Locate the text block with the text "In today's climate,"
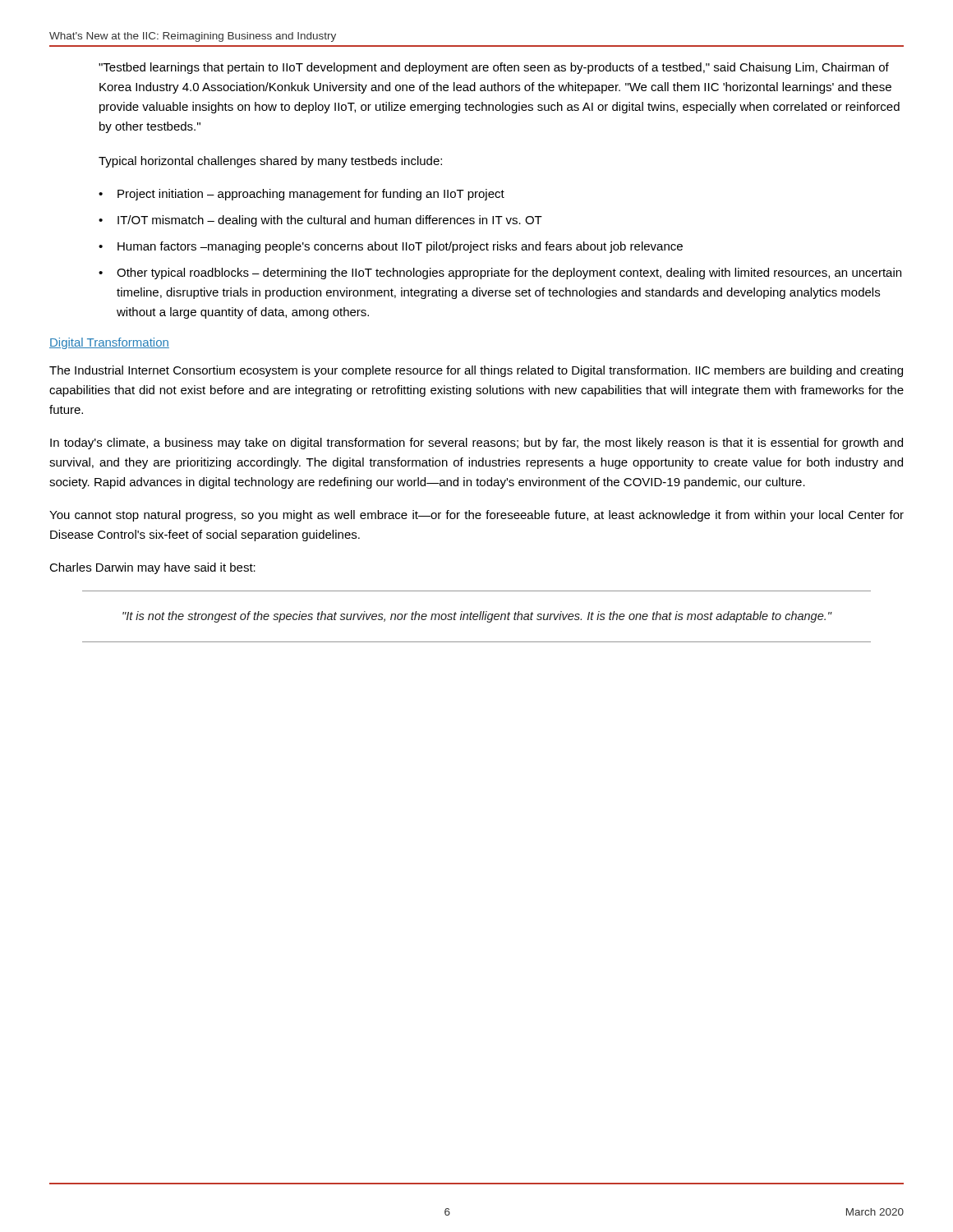Screen dimensions: 1232x953 coord(476,462)
